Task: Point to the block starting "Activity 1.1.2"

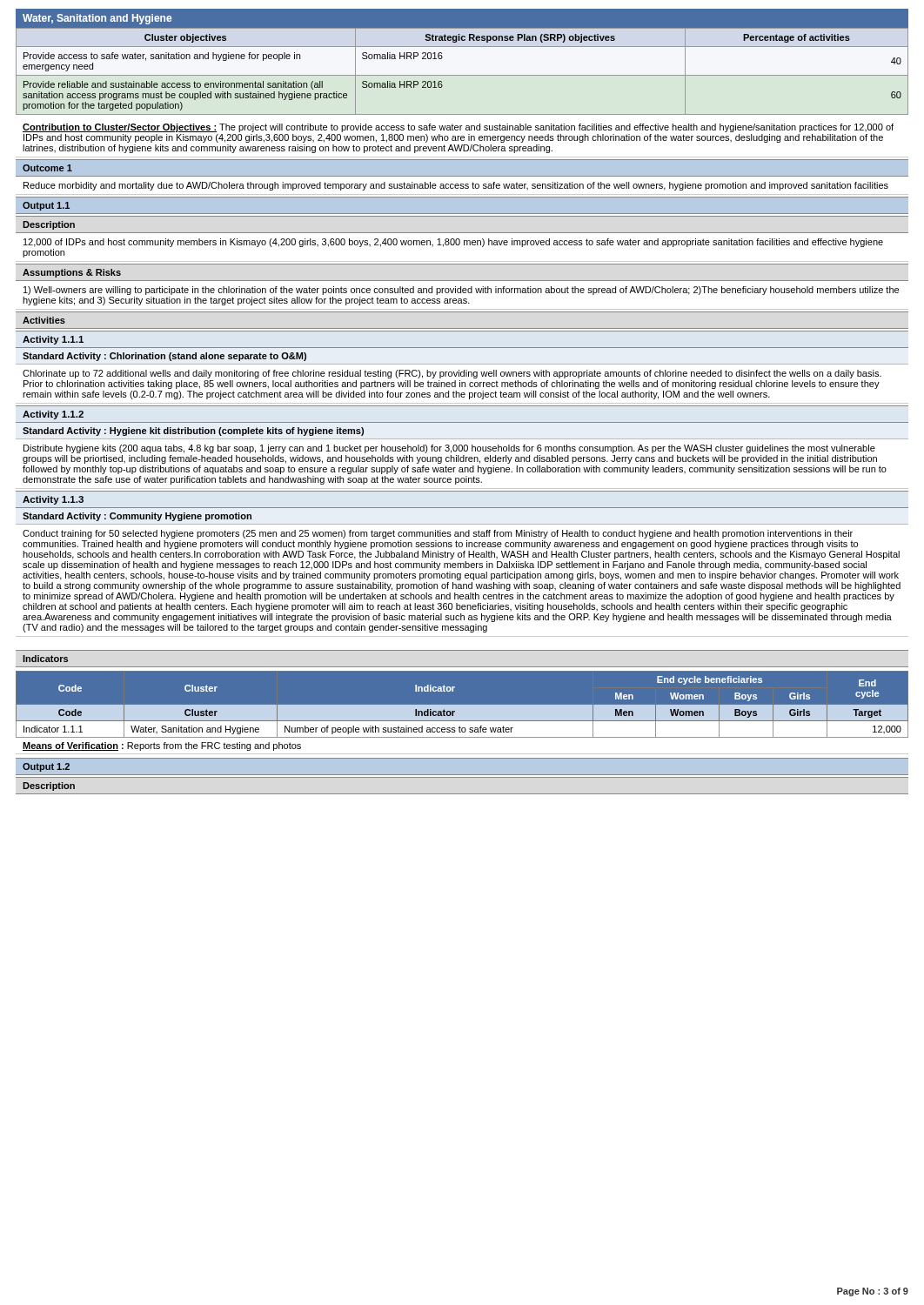Action: coord(53,414)
